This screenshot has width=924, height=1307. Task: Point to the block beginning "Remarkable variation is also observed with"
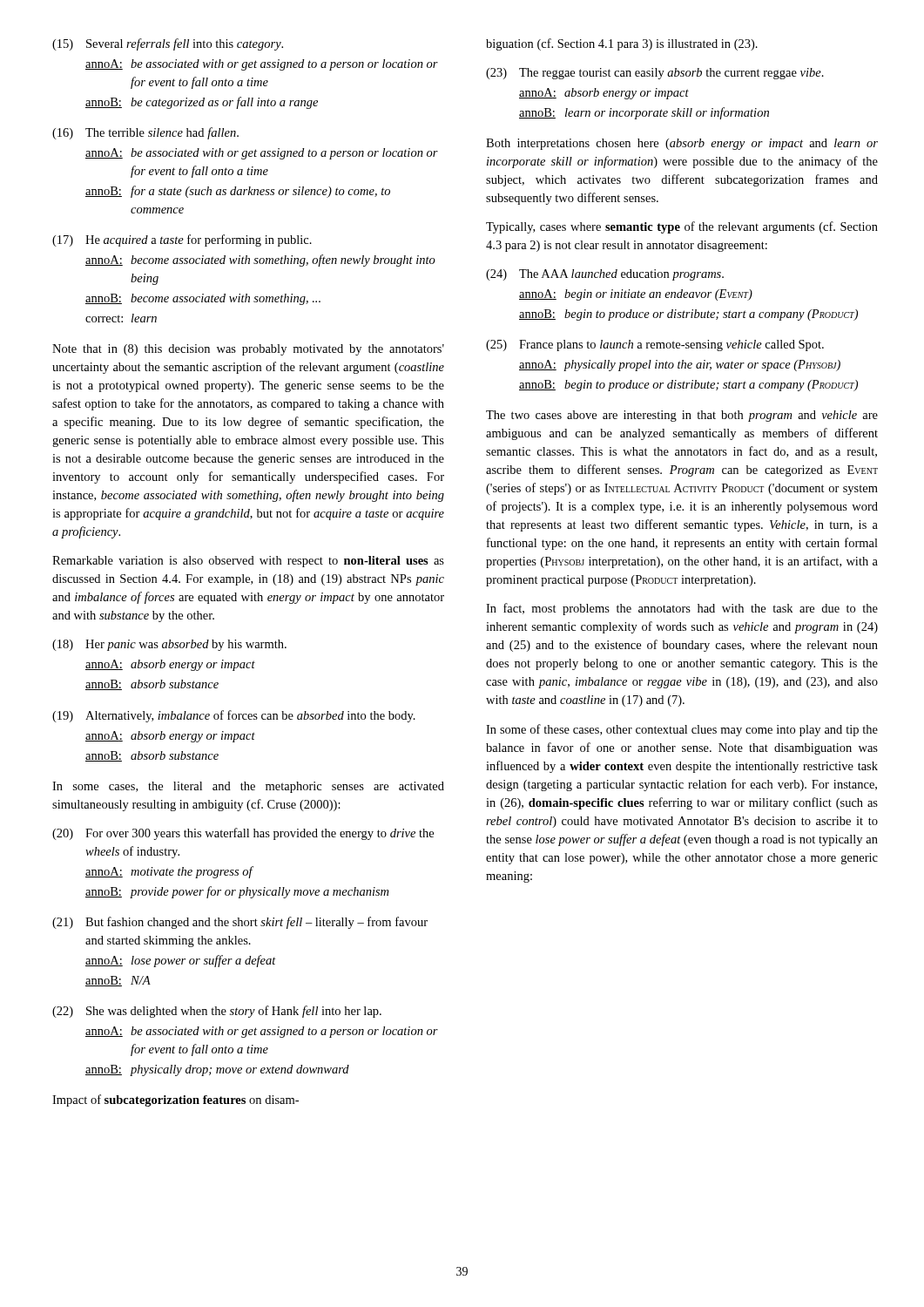248,589
